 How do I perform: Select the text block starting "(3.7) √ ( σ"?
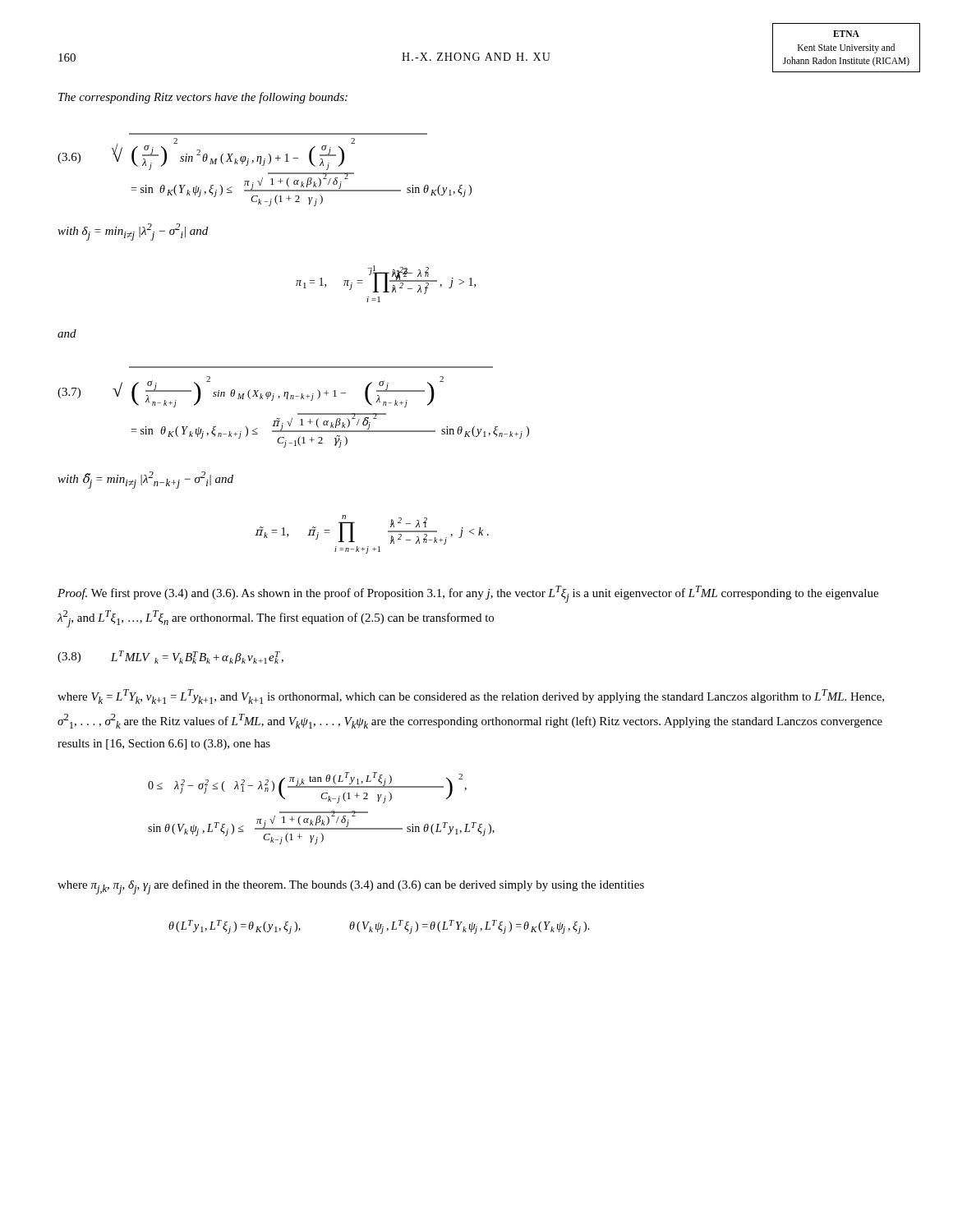click(x=251, y=392)
